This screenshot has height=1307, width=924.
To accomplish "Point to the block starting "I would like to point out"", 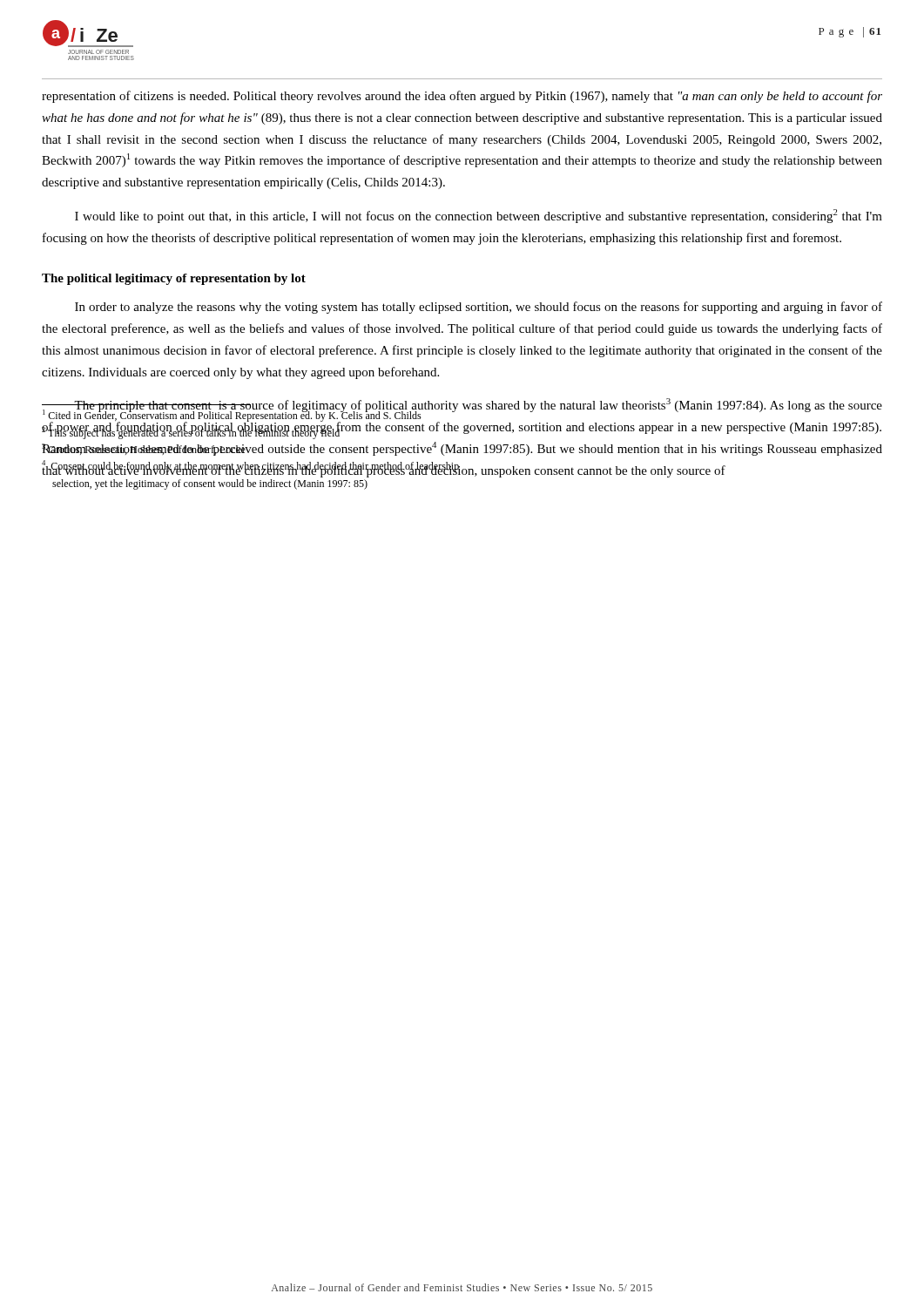I will pos(462,227).
